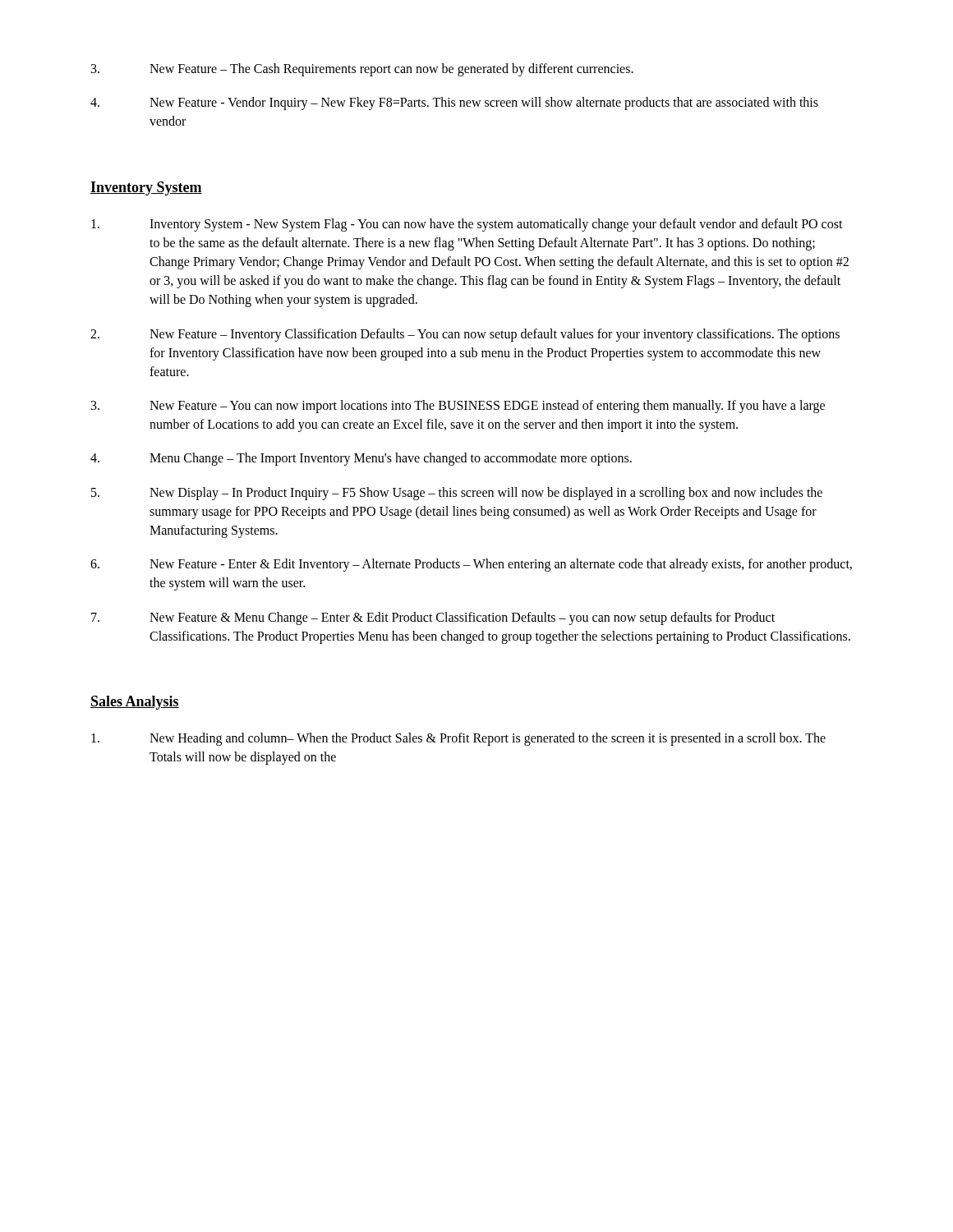This screenshot has height=1232, width=953.
Task: Point to the block beginning "4. Menu Change – The Import Inventory Menu's"
Action: tap(472, 458)
